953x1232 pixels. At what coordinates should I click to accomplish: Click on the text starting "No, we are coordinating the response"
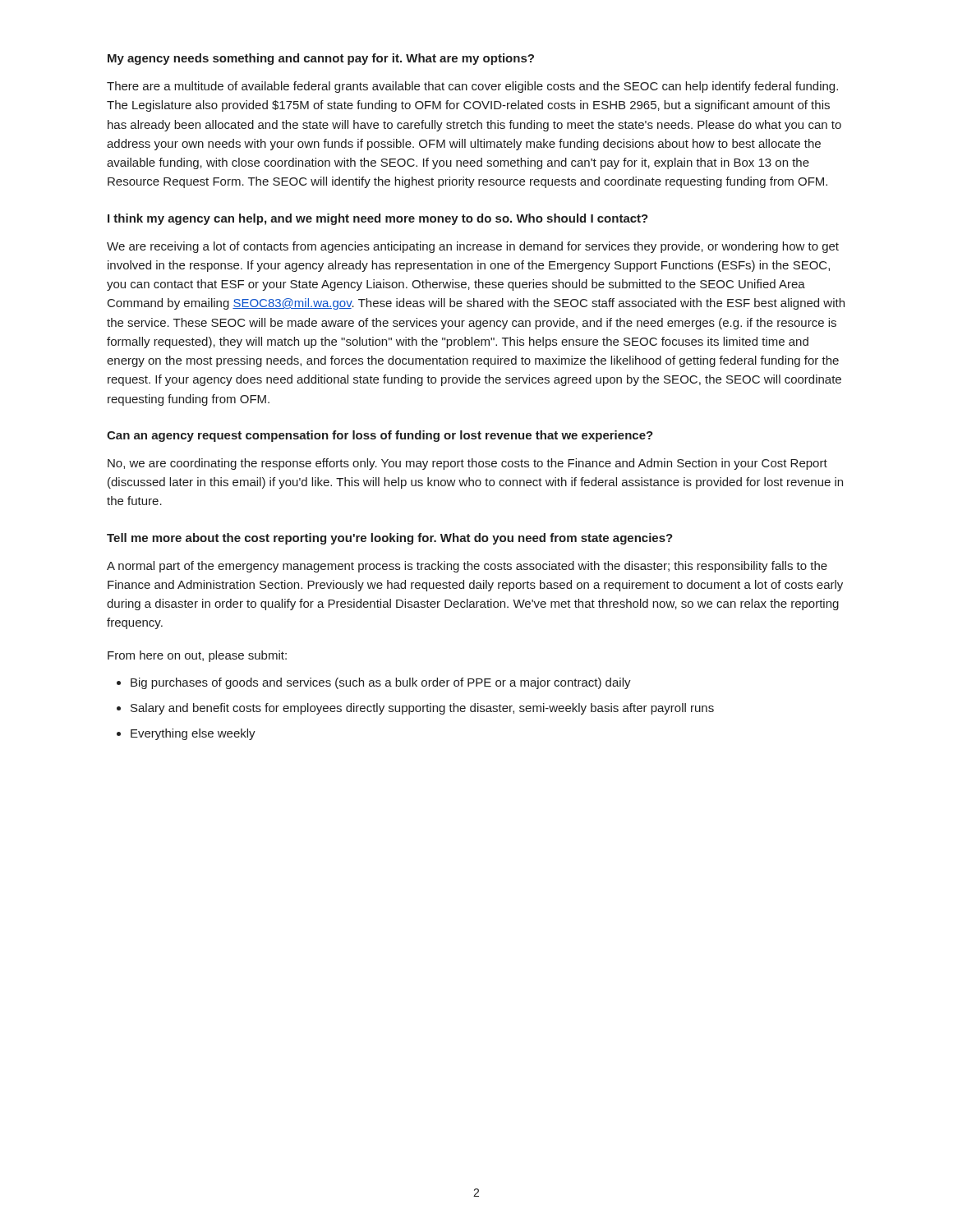click(475, 482)
